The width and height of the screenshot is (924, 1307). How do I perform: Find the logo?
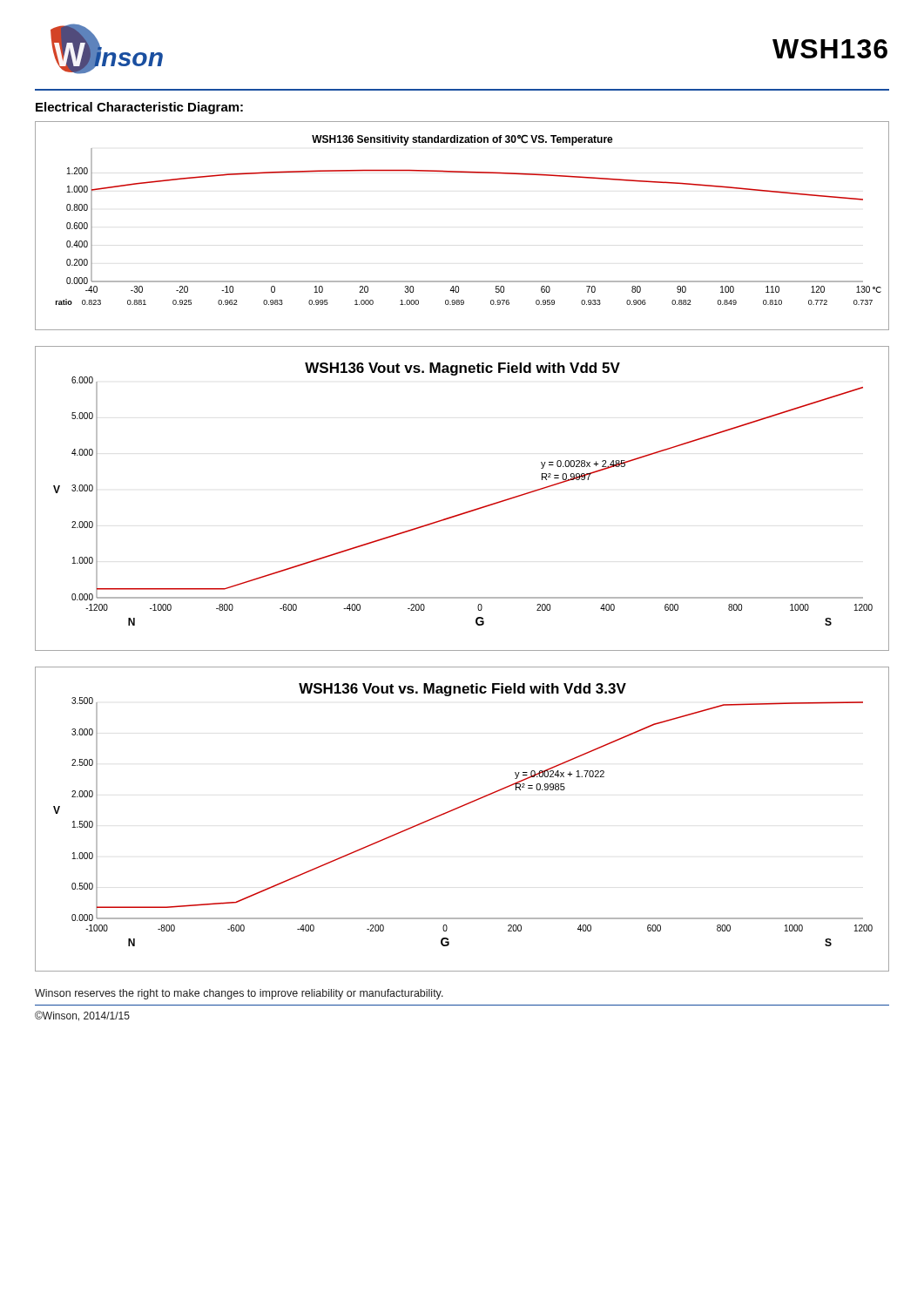click(x=122, y=52)
